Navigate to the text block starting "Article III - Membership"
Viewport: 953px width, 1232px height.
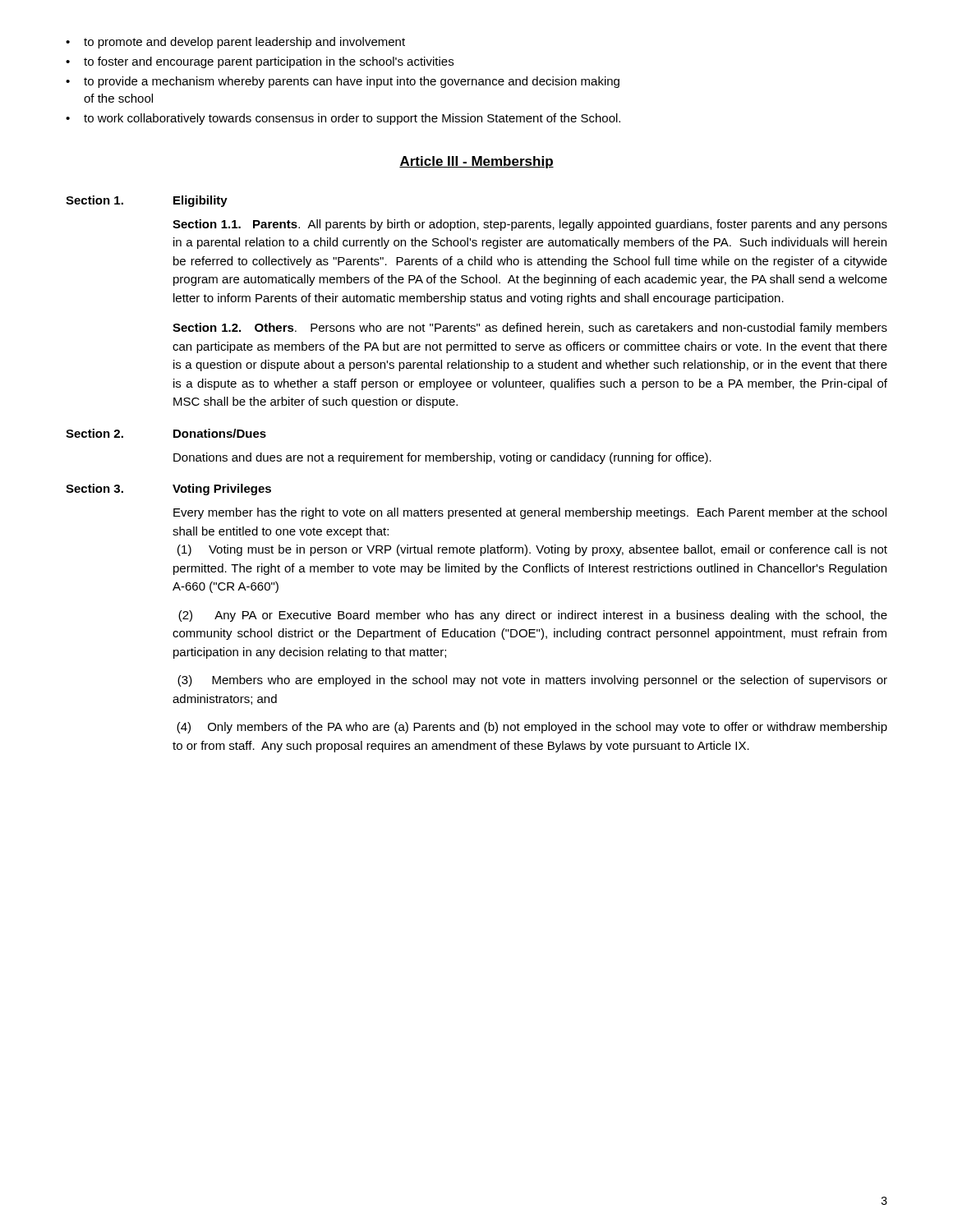click(476, 161)
